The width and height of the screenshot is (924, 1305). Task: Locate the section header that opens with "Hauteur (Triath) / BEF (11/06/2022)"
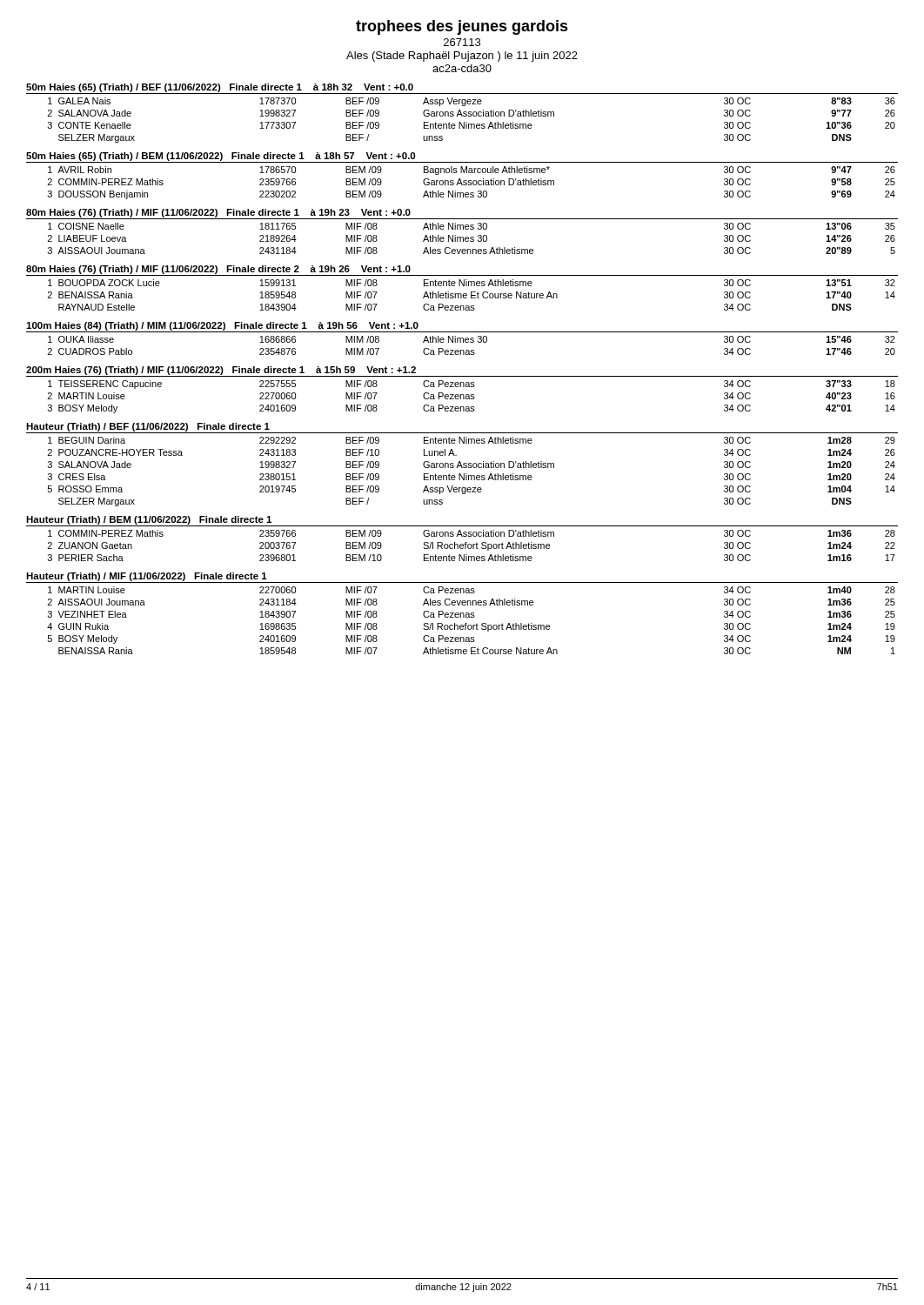coord(148,426)
